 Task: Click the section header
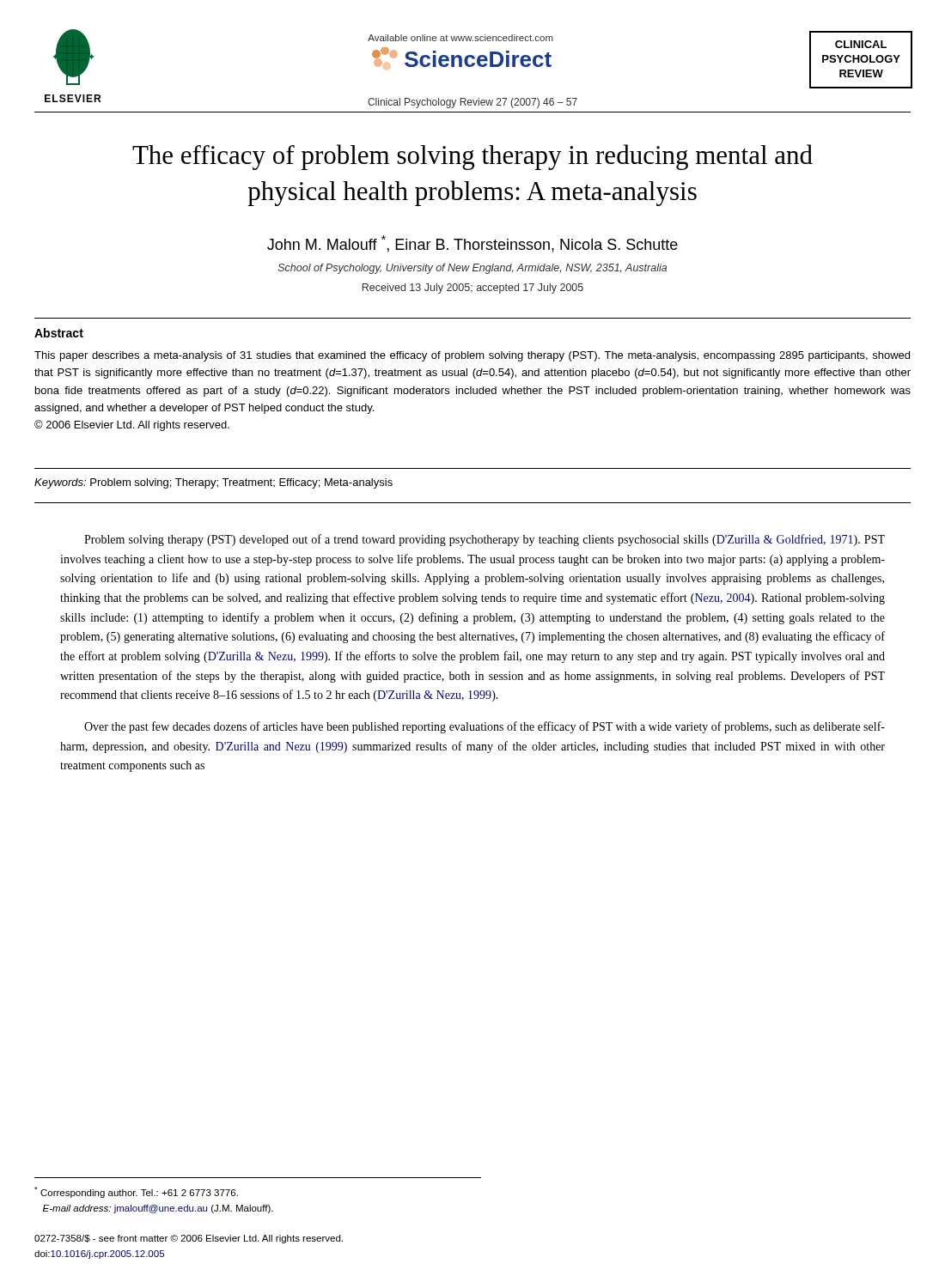[59, 333]
